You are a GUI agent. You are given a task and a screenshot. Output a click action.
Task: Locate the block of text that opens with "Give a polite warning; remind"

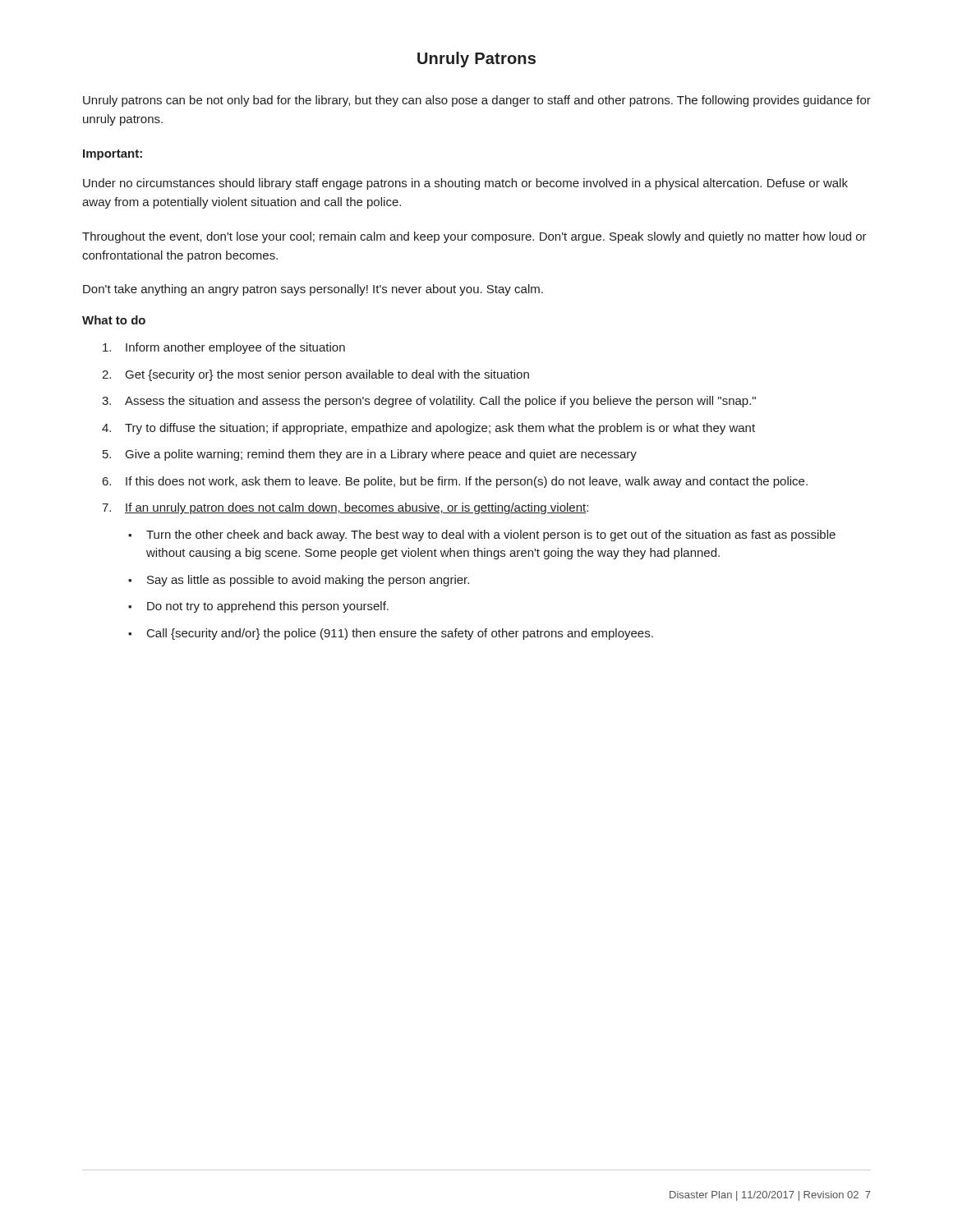(498, 455)
